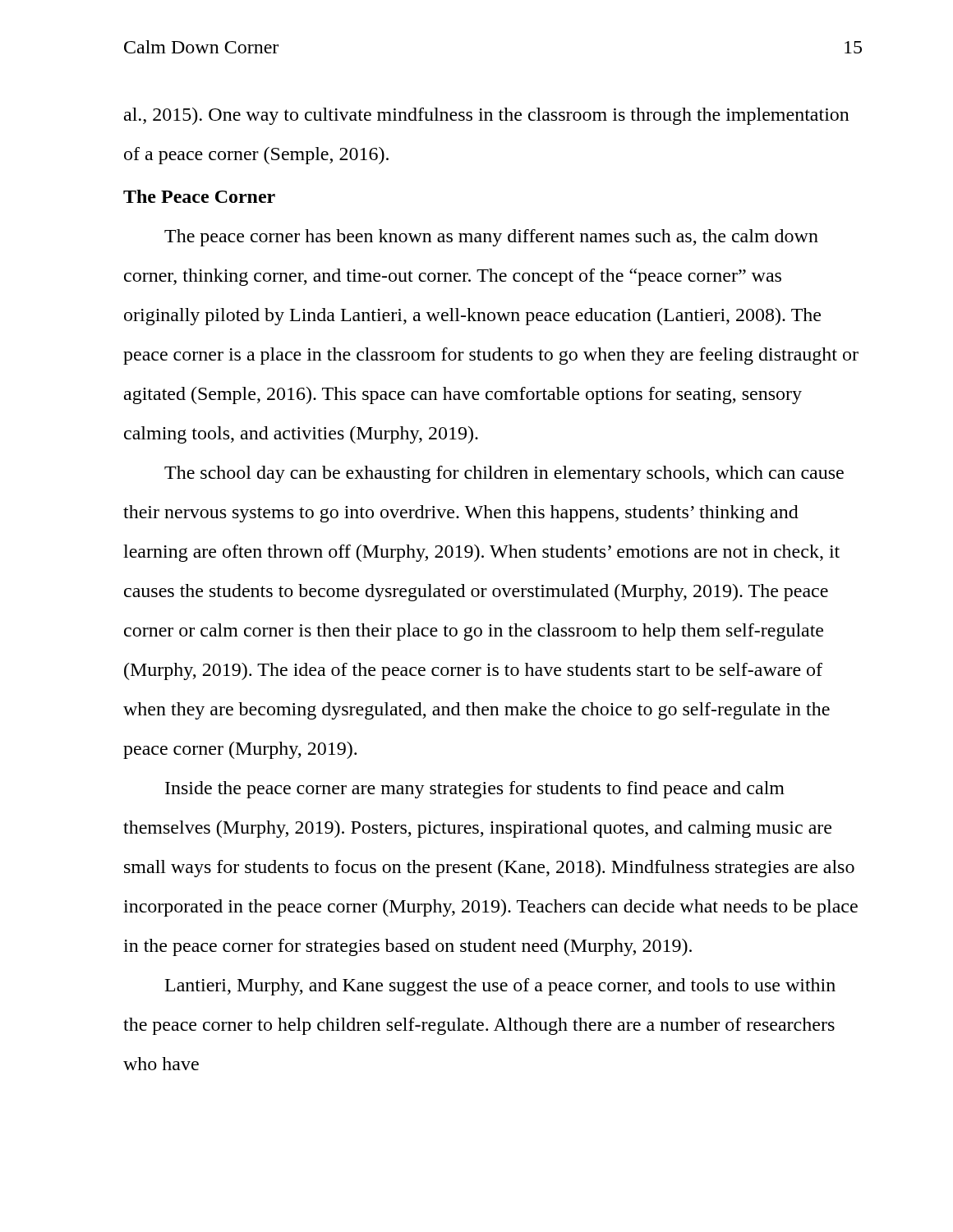Screen dimensions: 1232x953
Task: Point to the block beginning "The peace corner has been known"
Action: [x=491, y=238]
